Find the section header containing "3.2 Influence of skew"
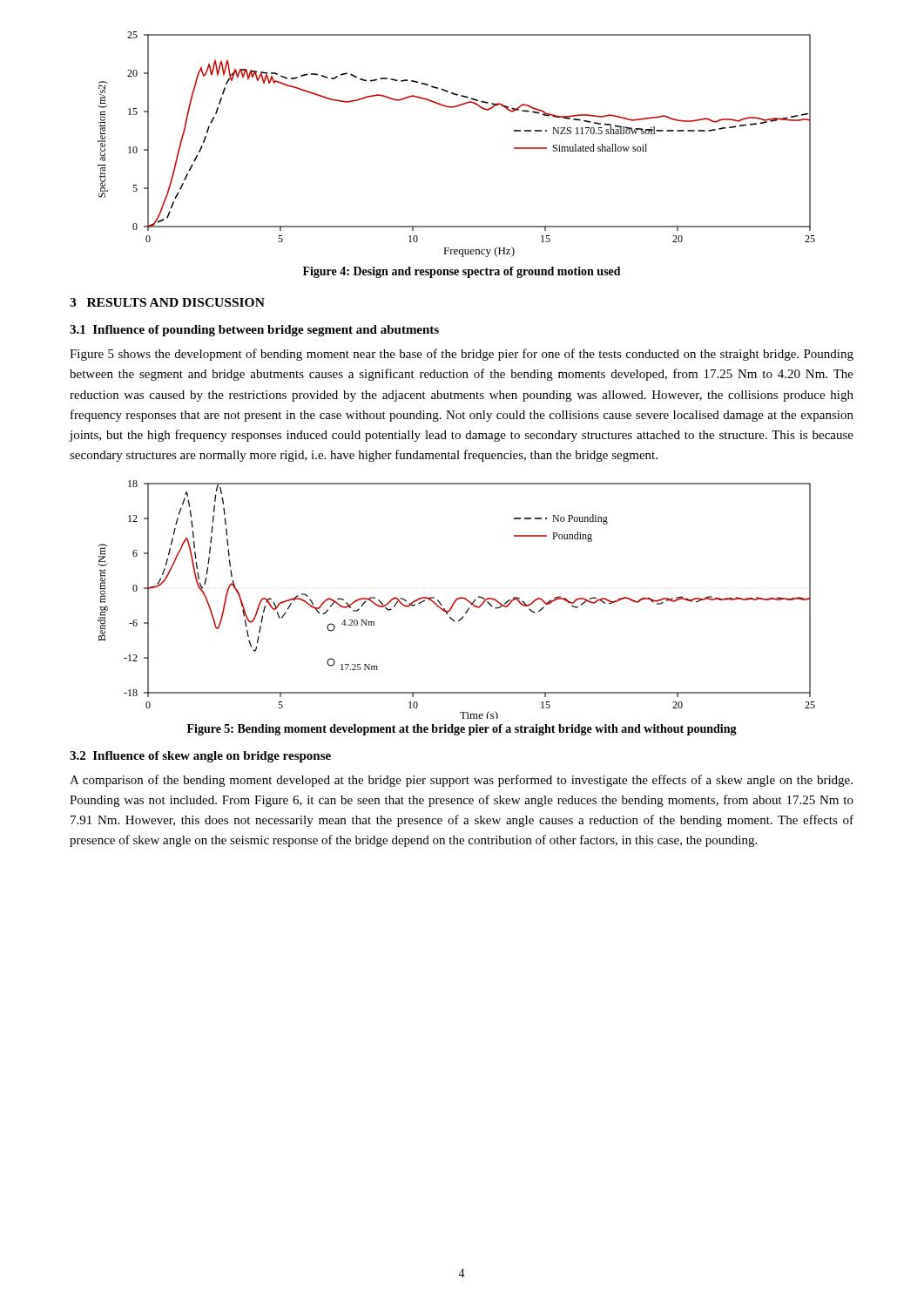 [200, 755]
